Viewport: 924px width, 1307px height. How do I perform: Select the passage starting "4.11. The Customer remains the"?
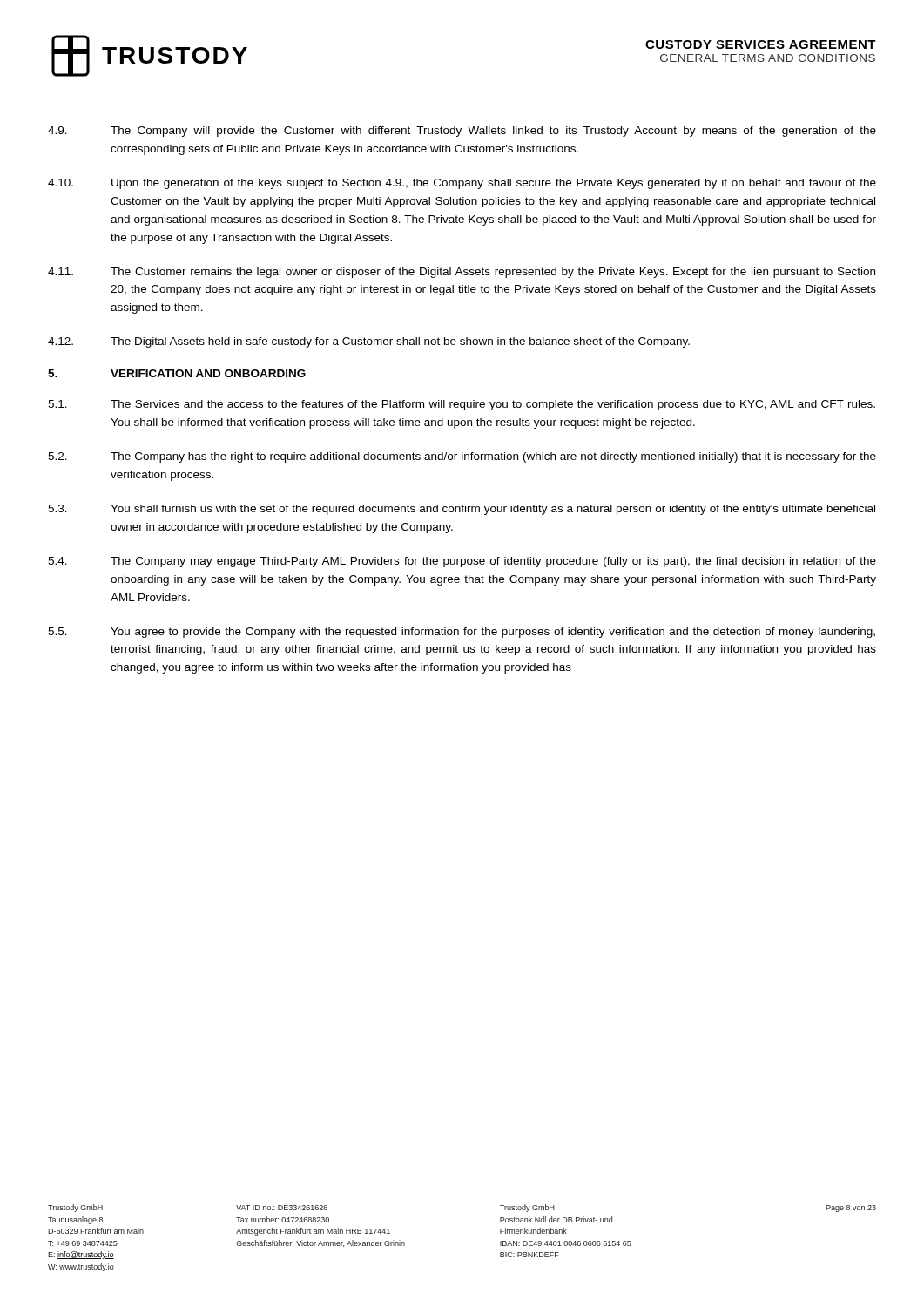pos(462,290)
